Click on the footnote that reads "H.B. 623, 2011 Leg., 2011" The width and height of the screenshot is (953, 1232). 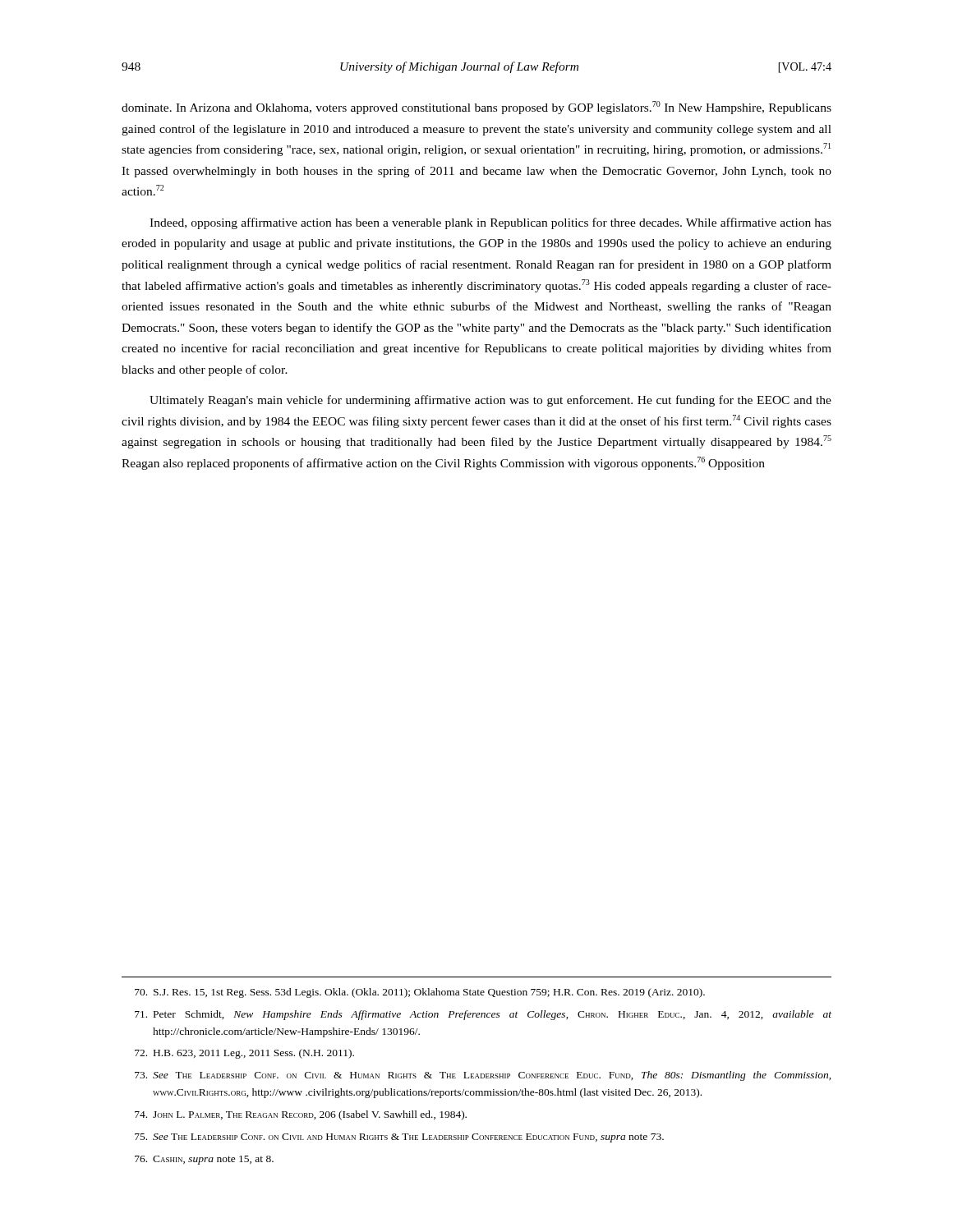tap(244, 1054)
